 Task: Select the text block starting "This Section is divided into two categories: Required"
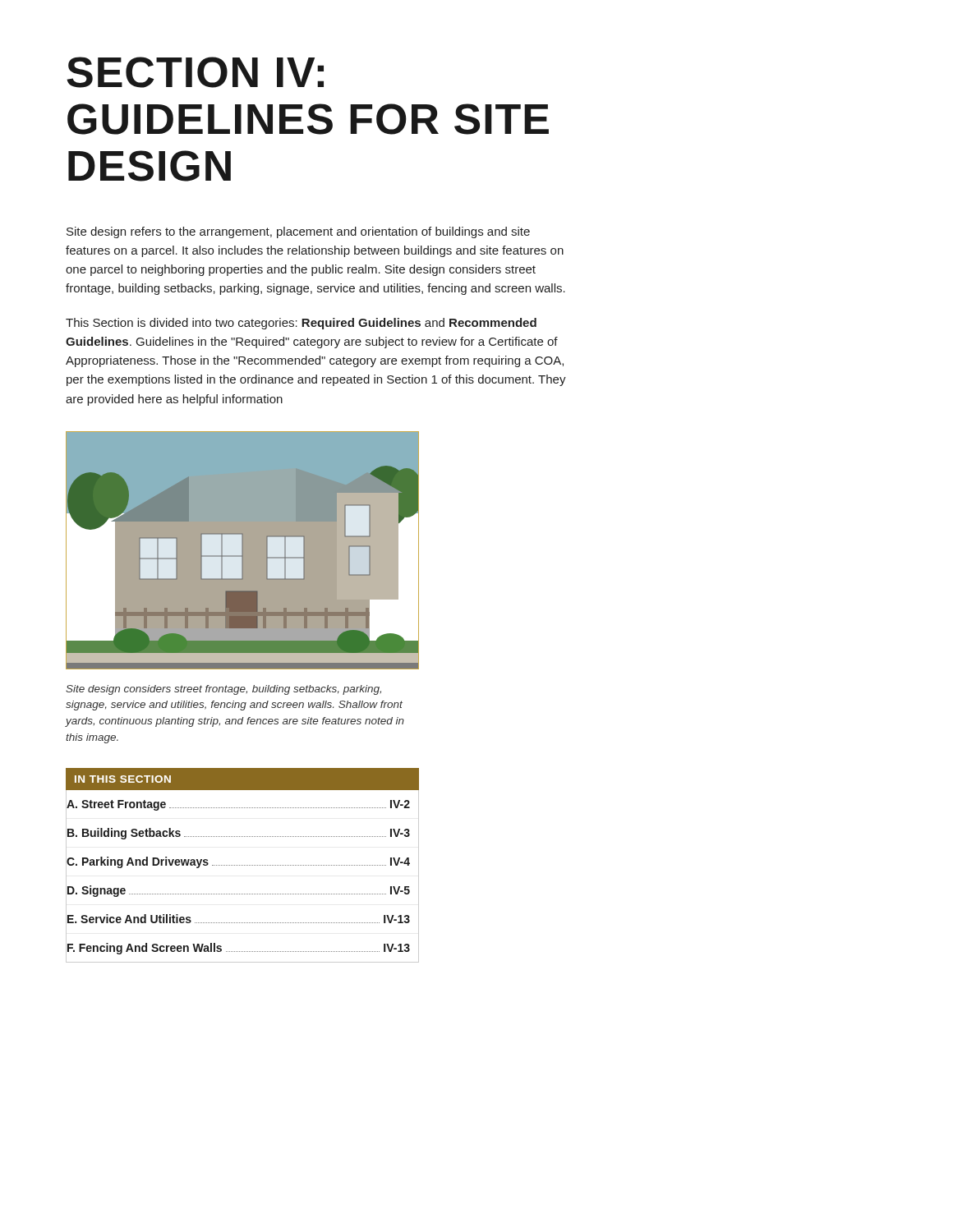[x=316, y=360]
